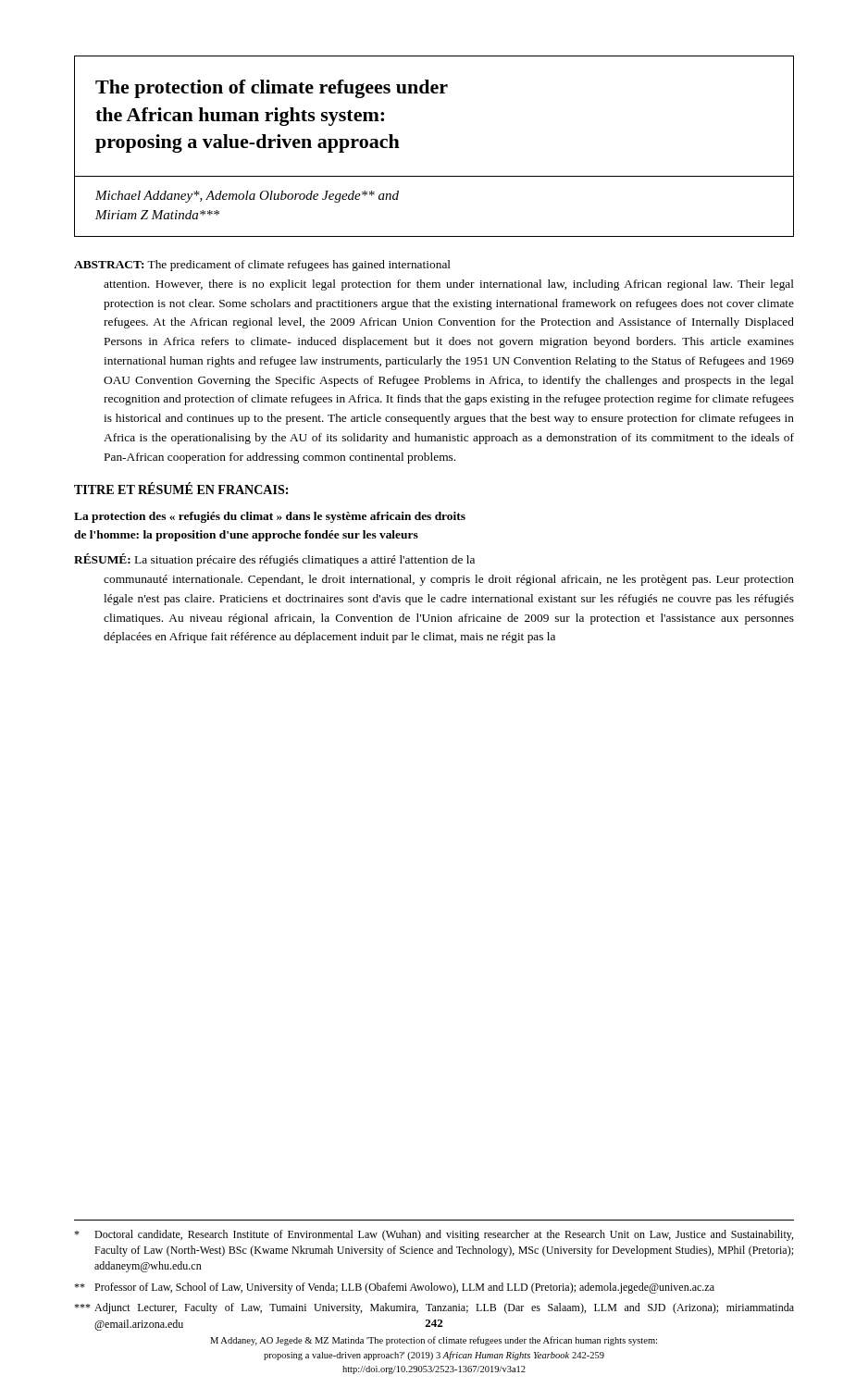Viewport: 868px width, 1388px height.
Task: Point to the block beginning "RÉSUMÉ: La situation précaire des réfugiés"
Action: [434, 599]
